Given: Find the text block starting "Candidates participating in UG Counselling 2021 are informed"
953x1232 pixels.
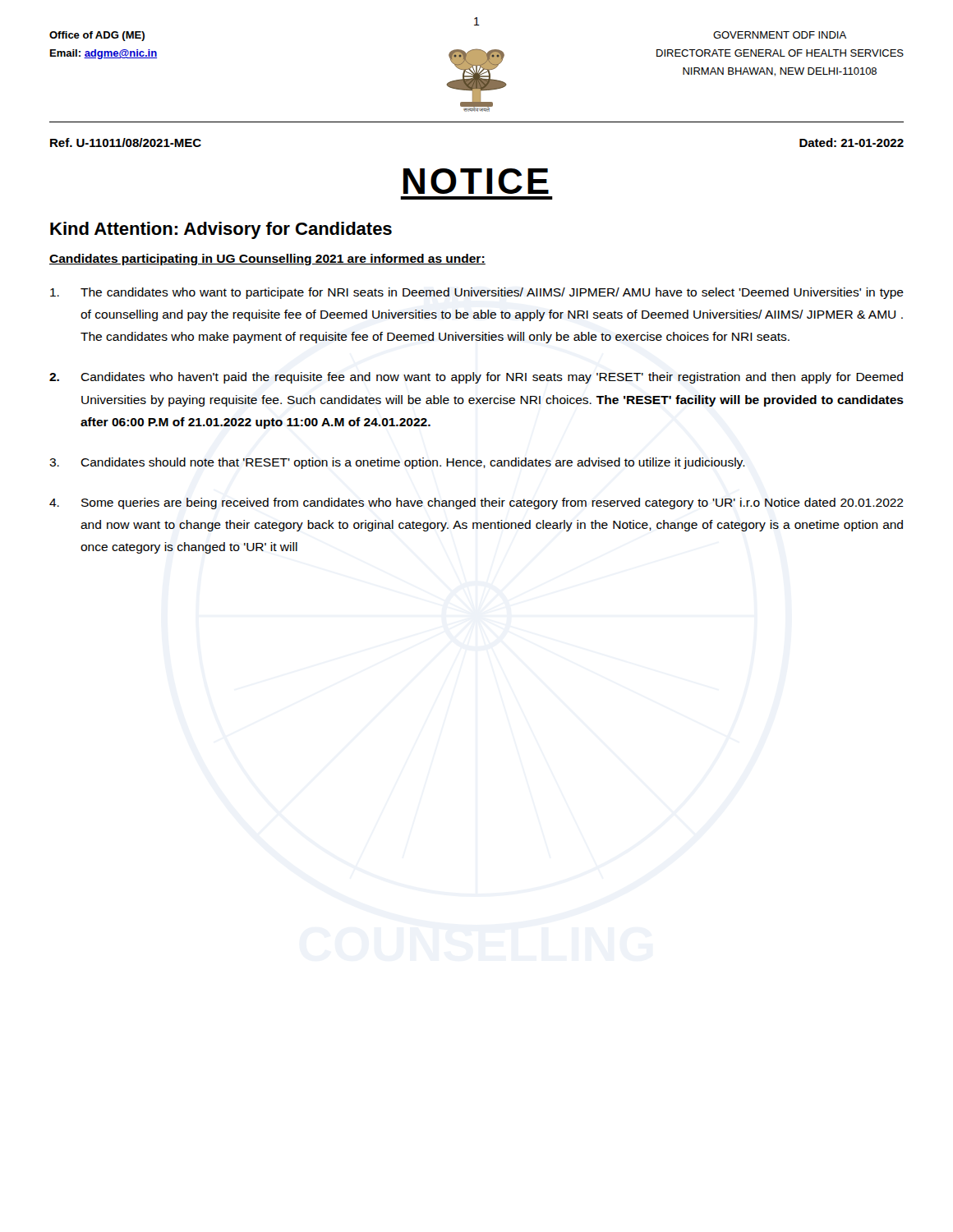Looking at the screenshot, I should coord(267,258).
